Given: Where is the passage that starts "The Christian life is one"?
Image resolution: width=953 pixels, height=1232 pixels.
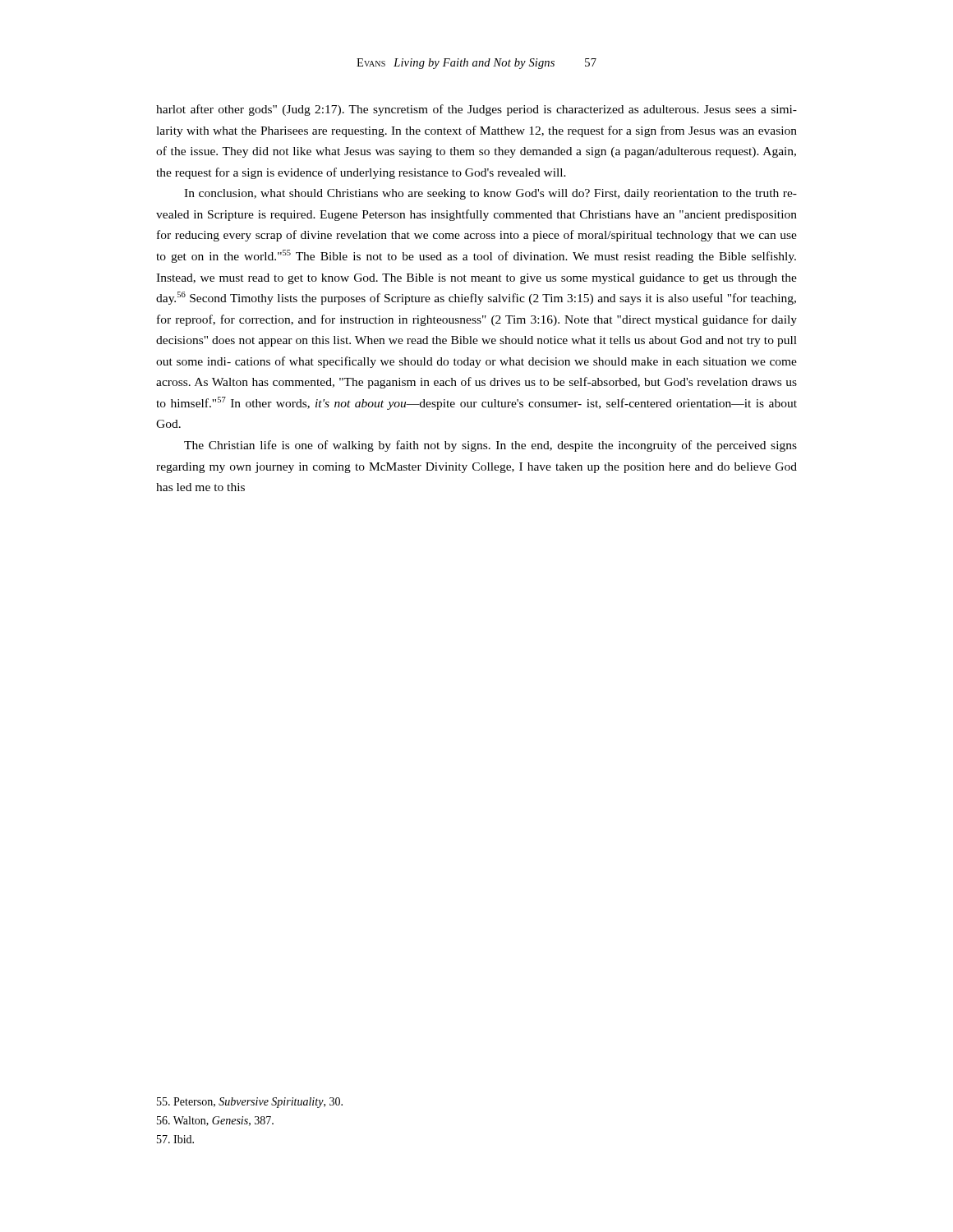Looking at the screenshot, I should (476, 466).
